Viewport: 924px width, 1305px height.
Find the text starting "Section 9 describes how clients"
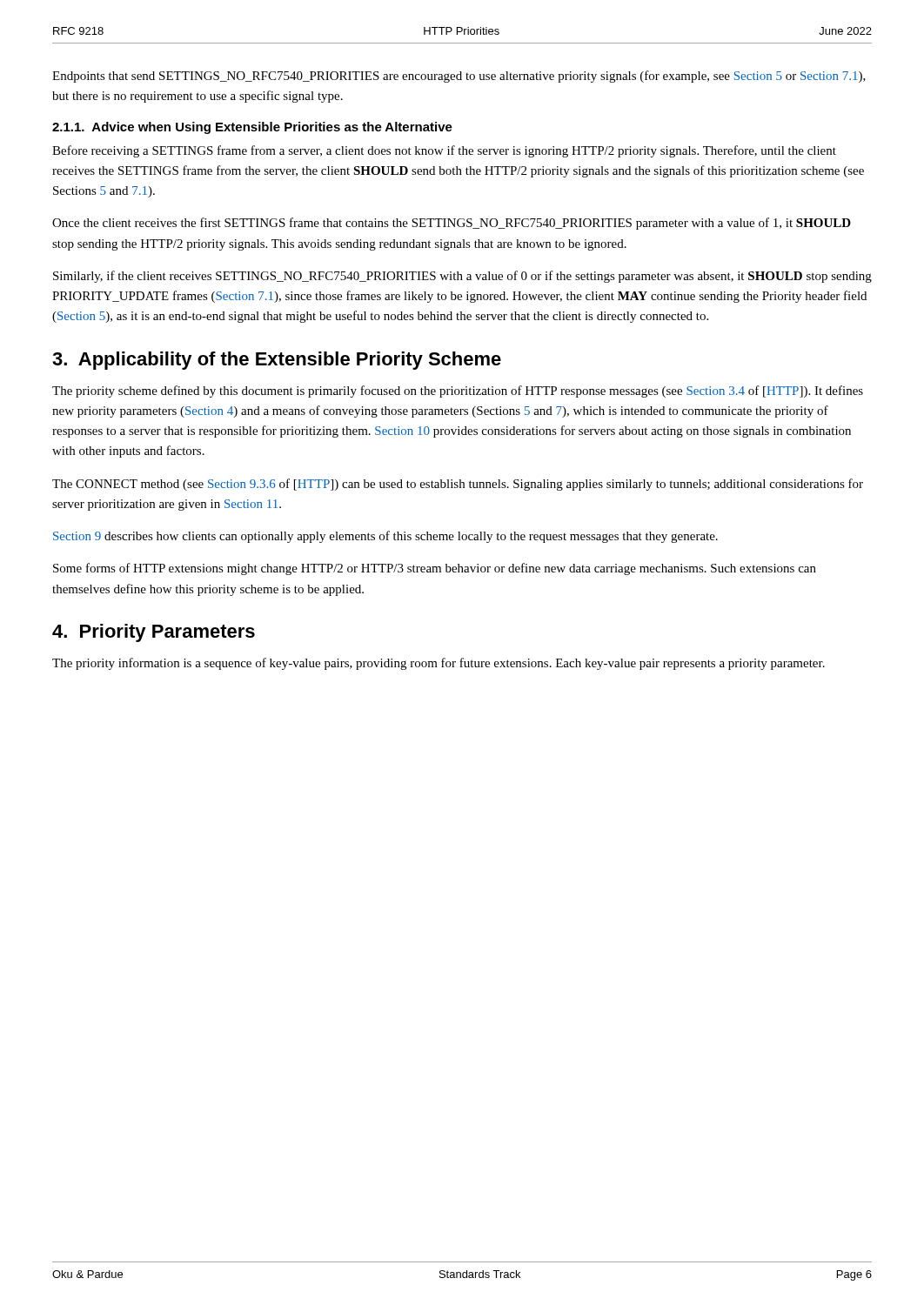point(385,536)
